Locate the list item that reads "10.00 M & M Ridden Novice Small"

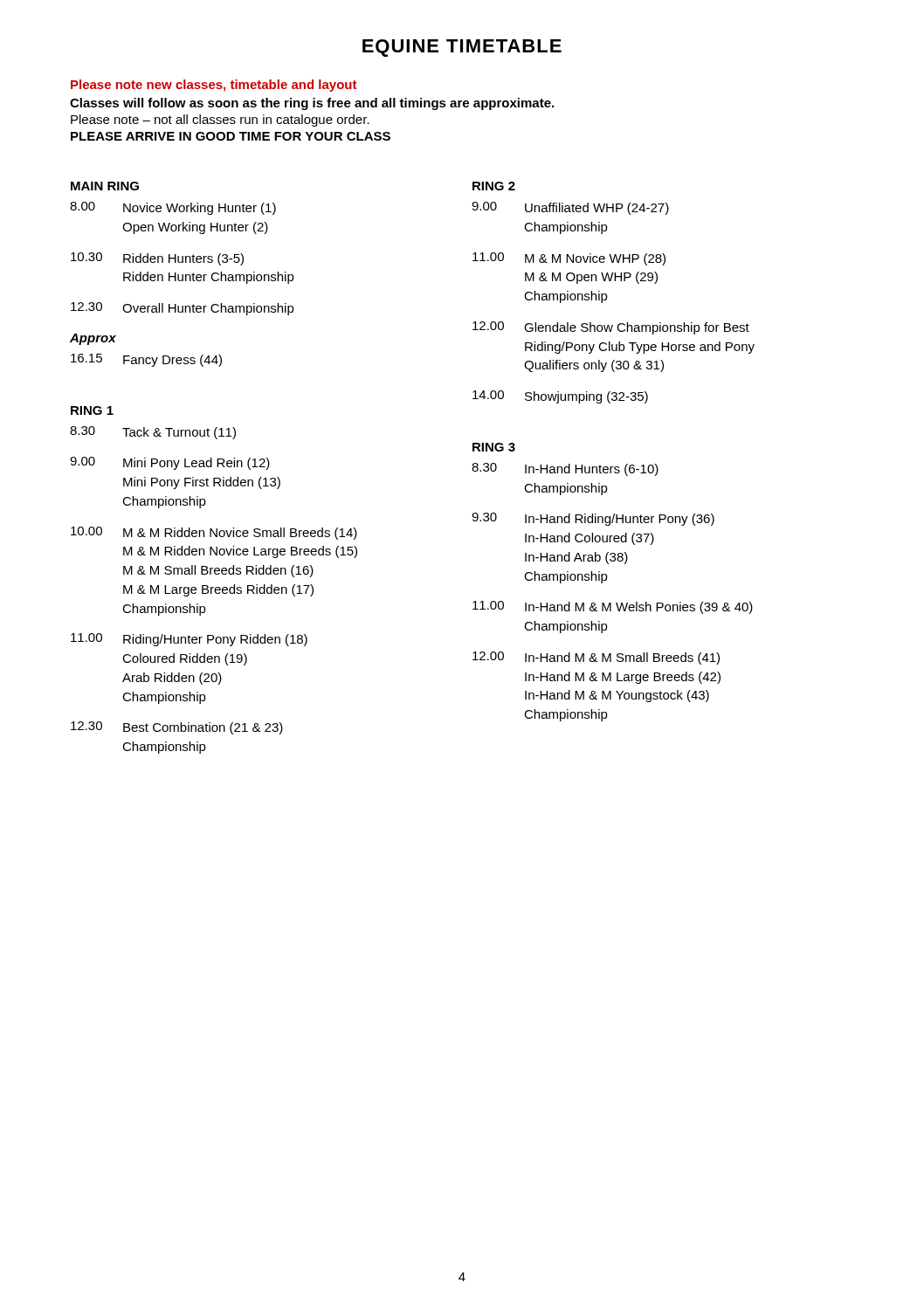tap(214, 570)
